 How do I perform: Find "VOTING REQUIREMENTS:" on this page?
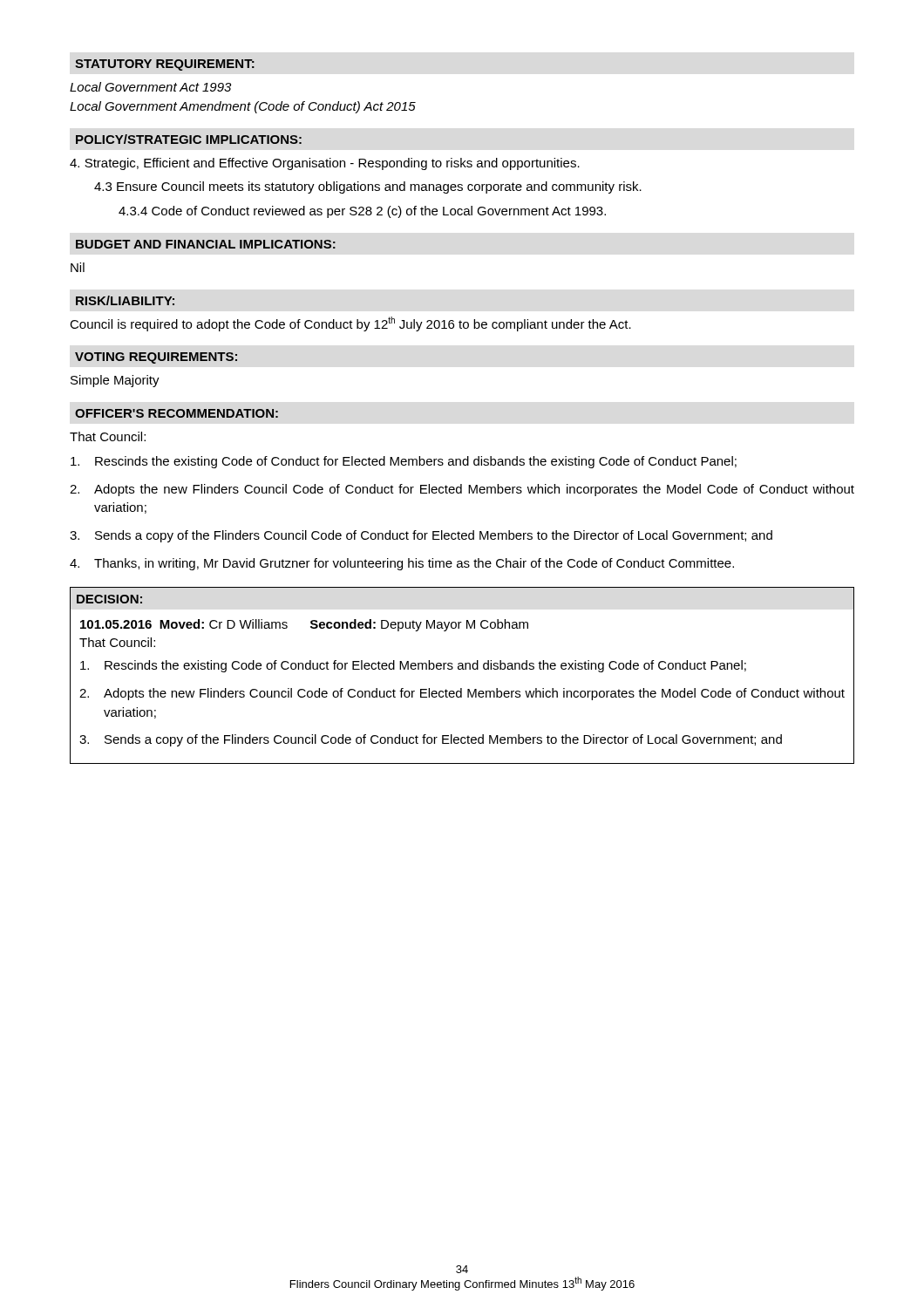(x=157, y=356)
